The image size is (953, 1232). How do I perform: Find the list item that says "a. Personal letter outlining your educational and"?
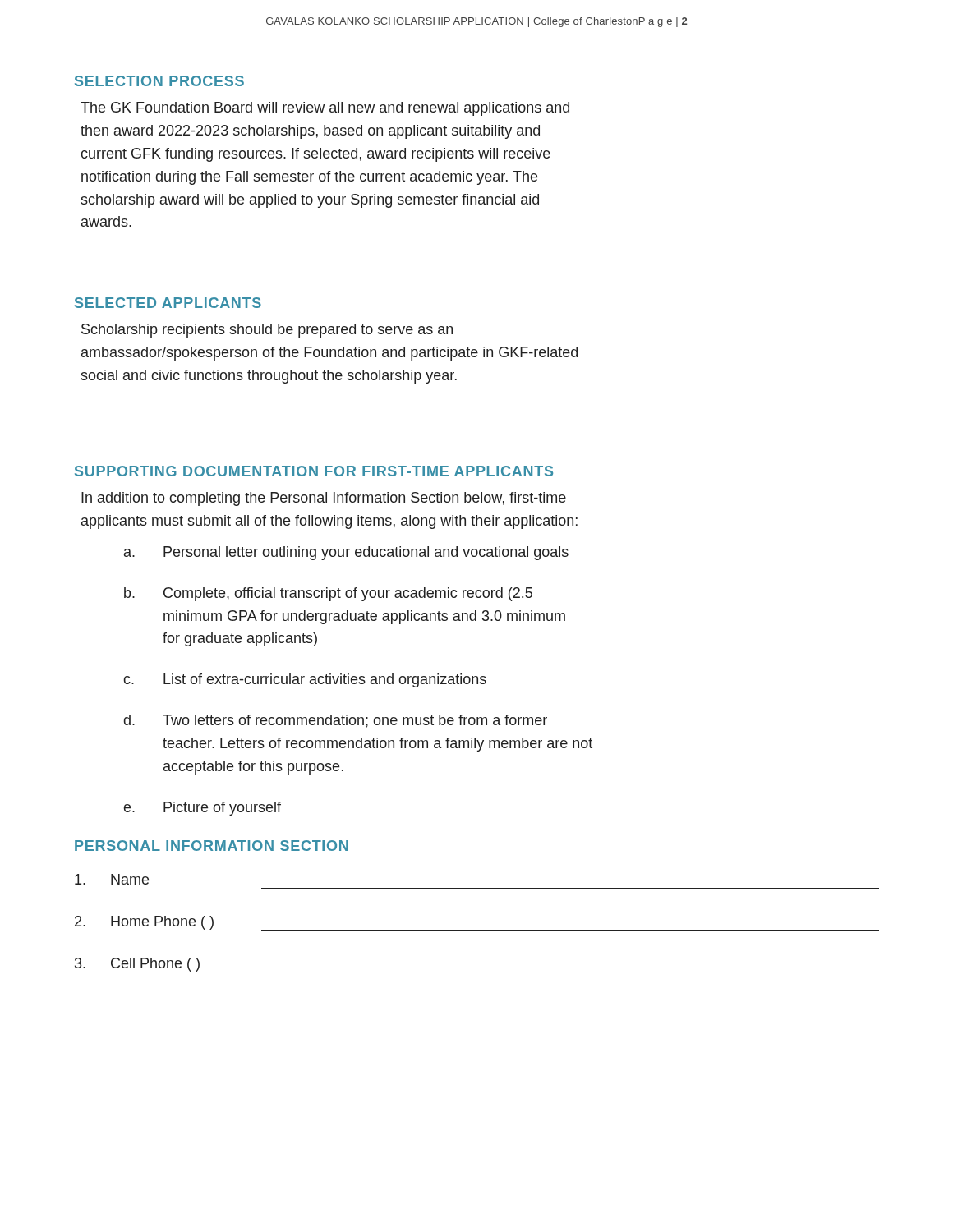click(501, 553)
